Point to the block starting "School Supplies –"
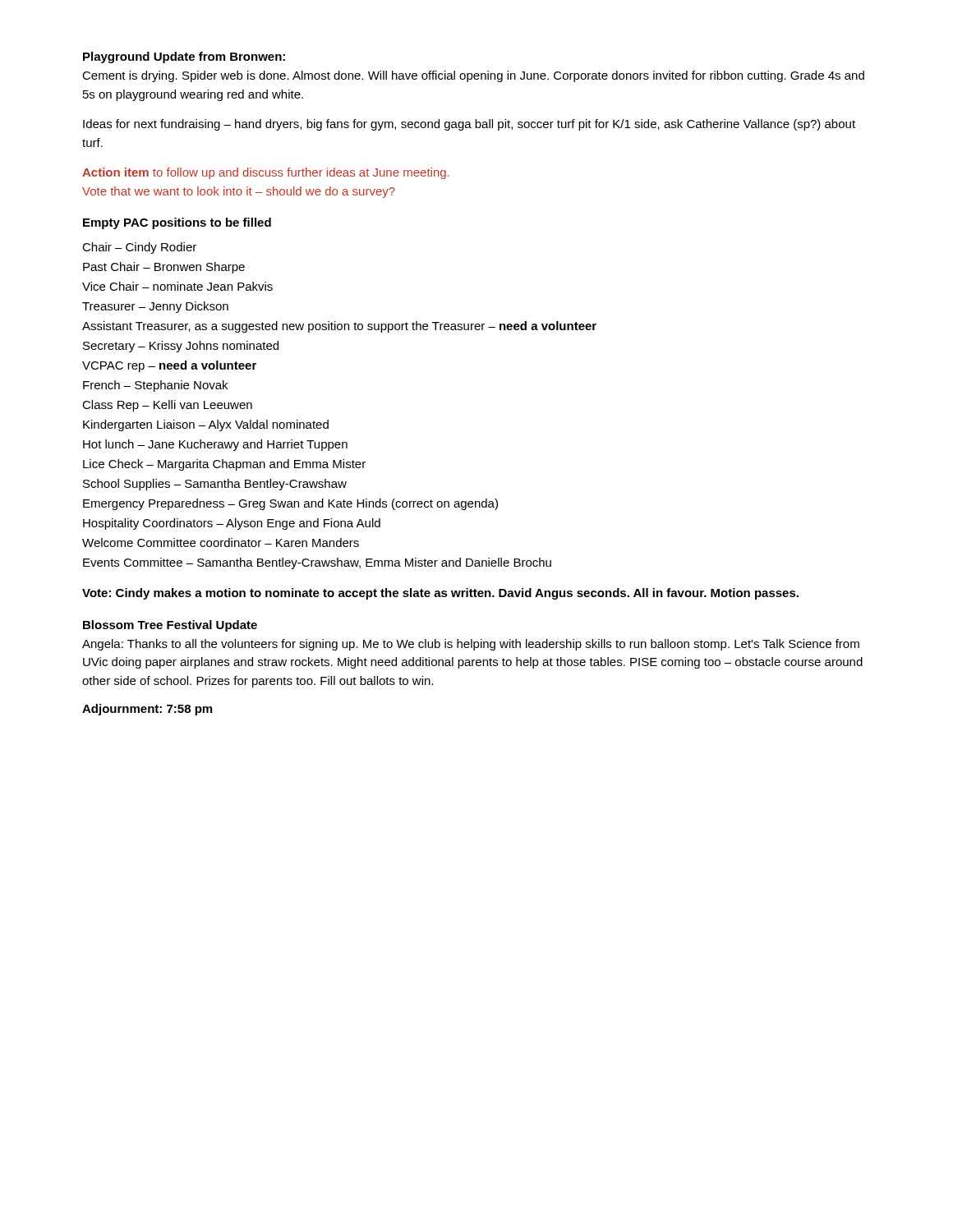Viewport: 953px width, 1232px height. (x=214, y=483)
